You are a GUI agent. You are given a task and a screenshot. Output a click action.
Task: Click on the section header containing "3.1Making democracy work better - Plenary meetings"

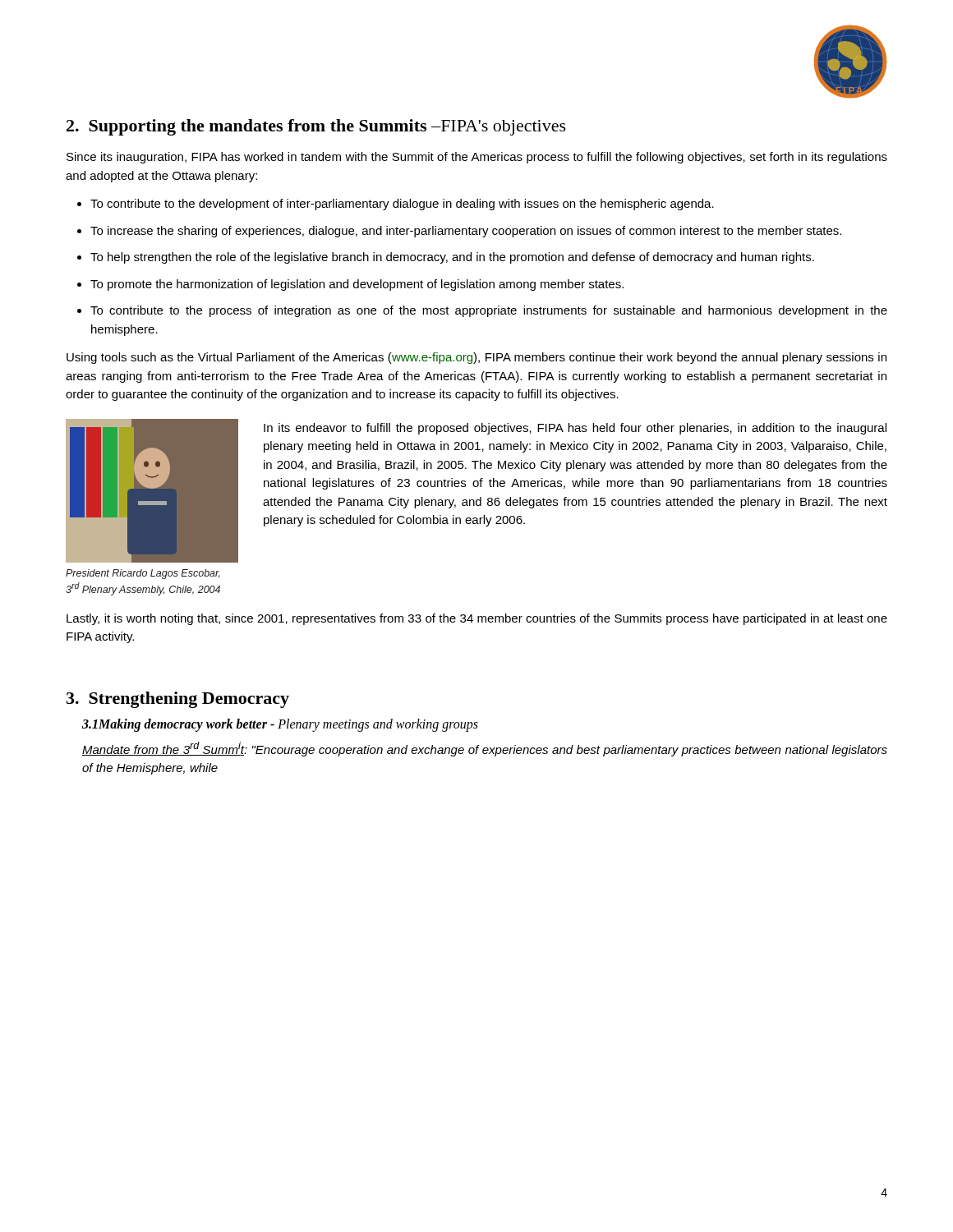click(485, 724)
